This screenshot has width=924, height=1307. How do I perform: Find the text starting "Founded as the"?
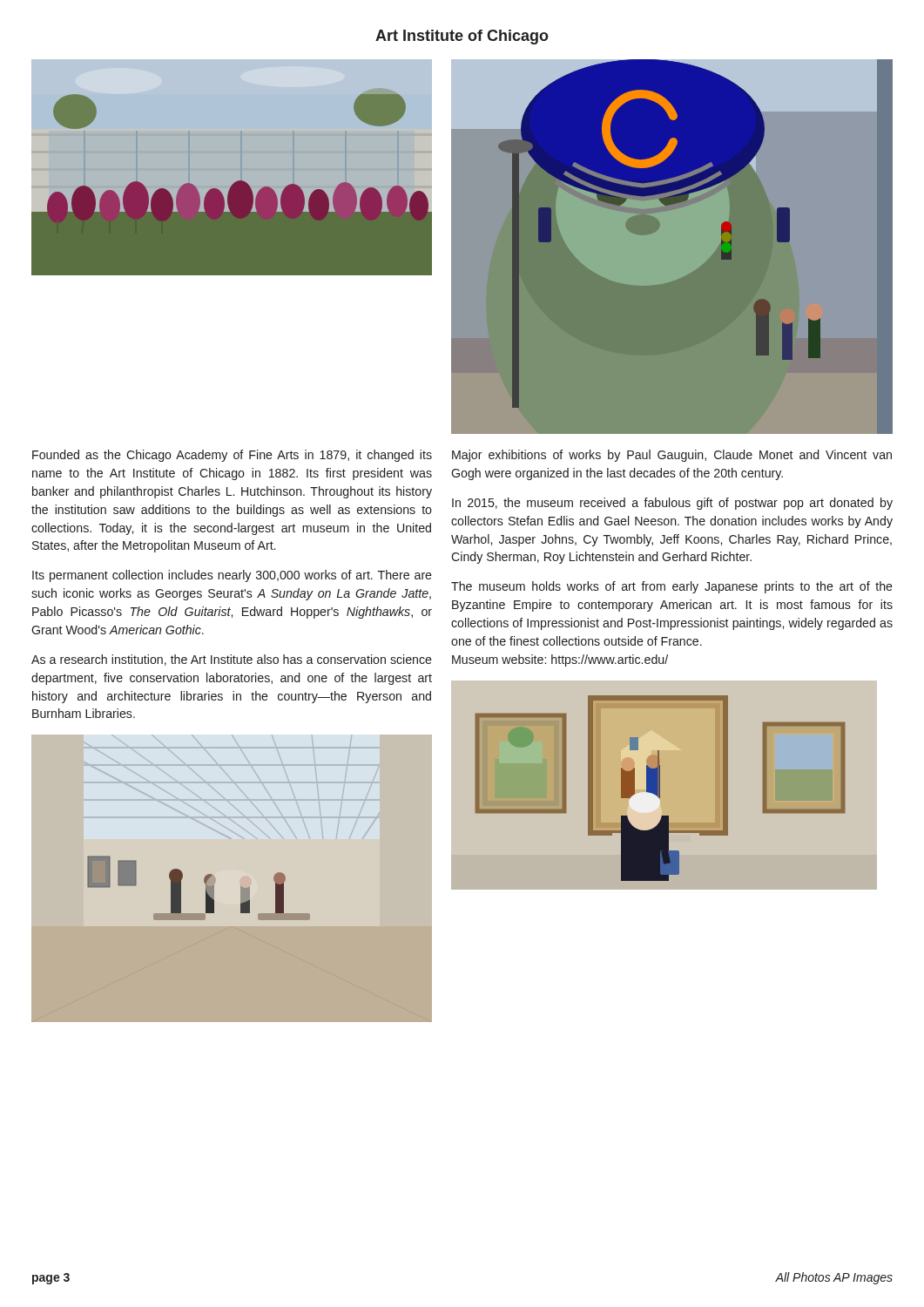[x=232, y=734]
